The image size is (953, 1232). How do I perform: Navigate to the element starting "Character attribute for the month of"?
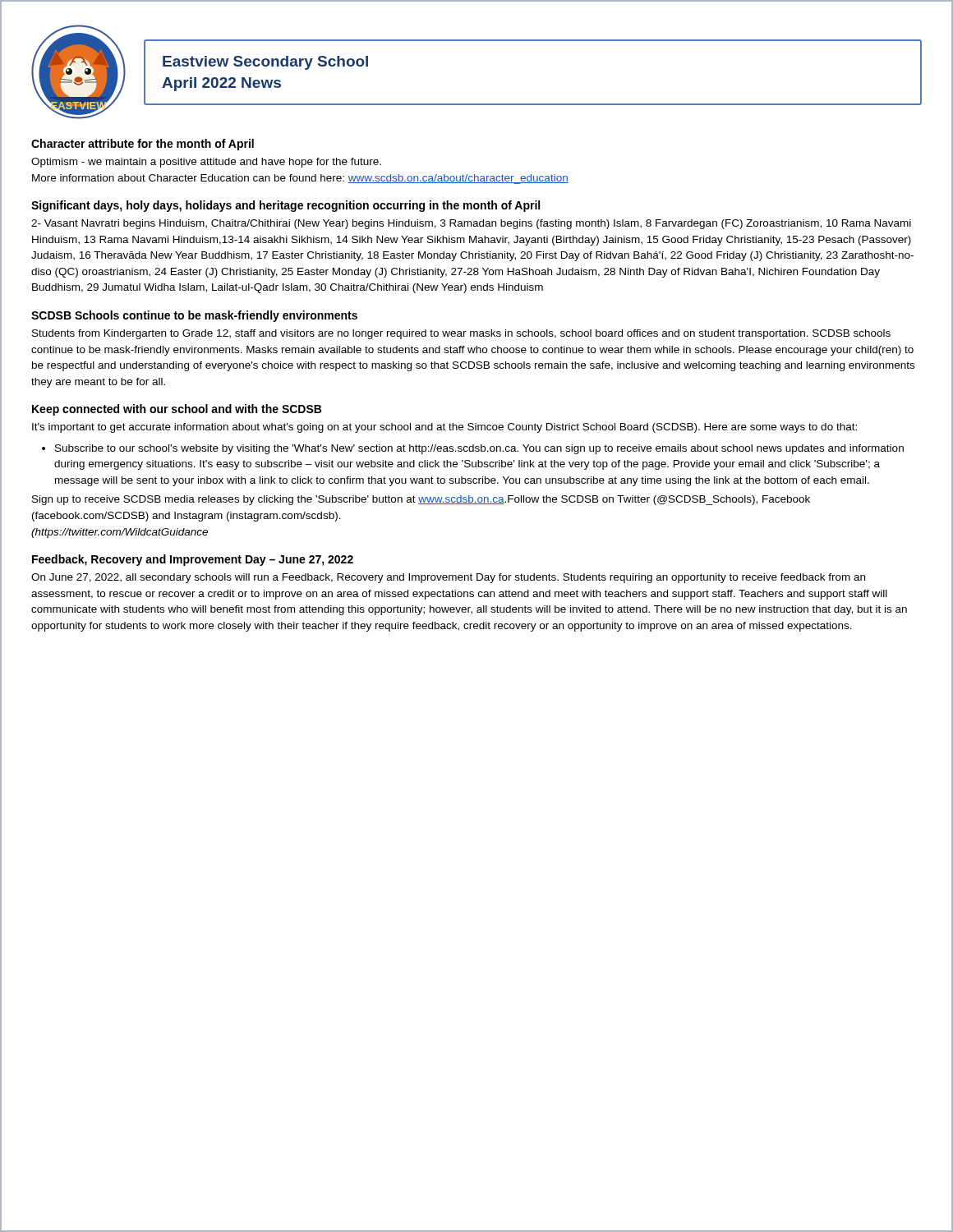(x=143, y=144)
